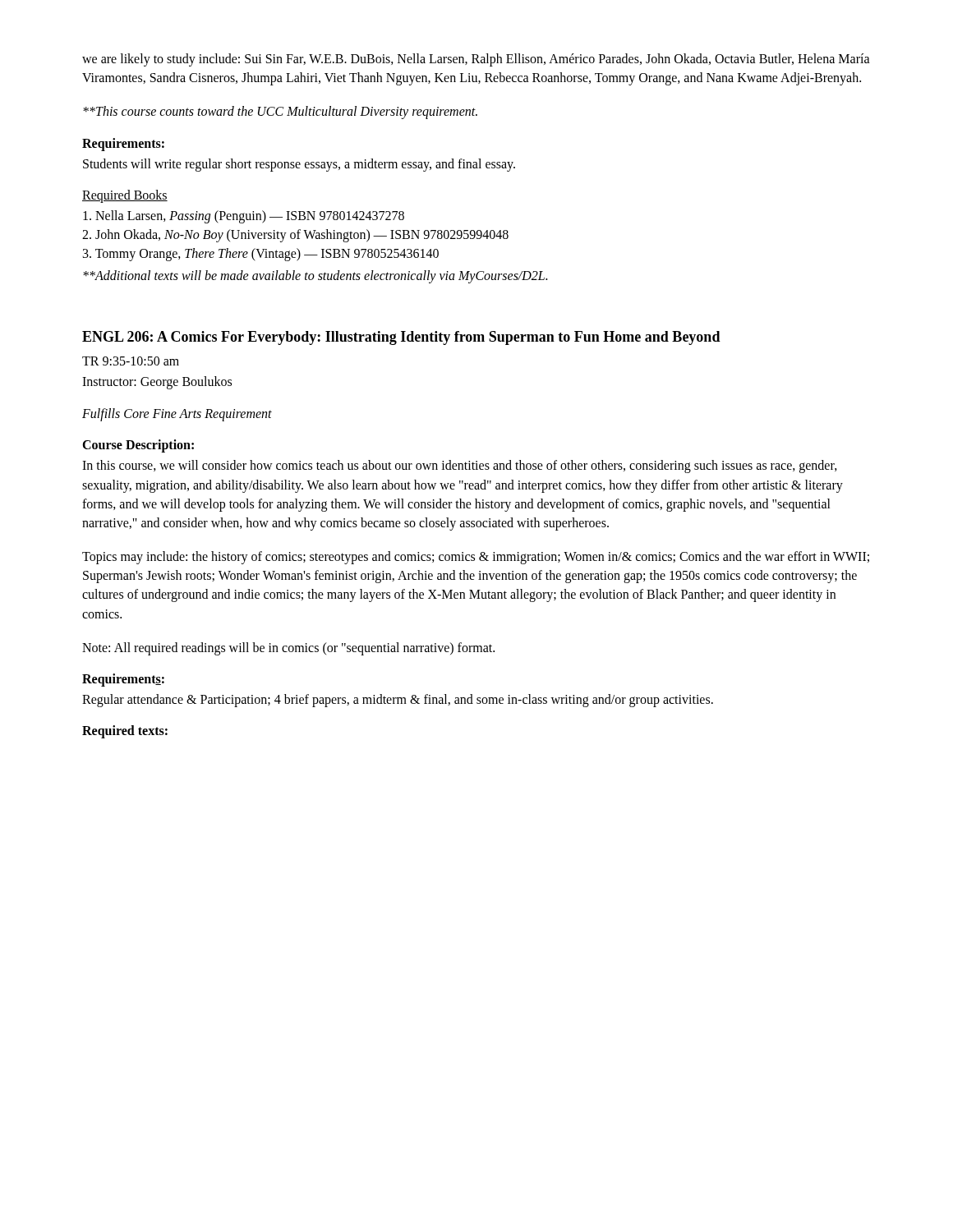Point to the block beginning "Additional texts will be"
953x1232 pixels.
pyautogui.click(x=315, y=276)
